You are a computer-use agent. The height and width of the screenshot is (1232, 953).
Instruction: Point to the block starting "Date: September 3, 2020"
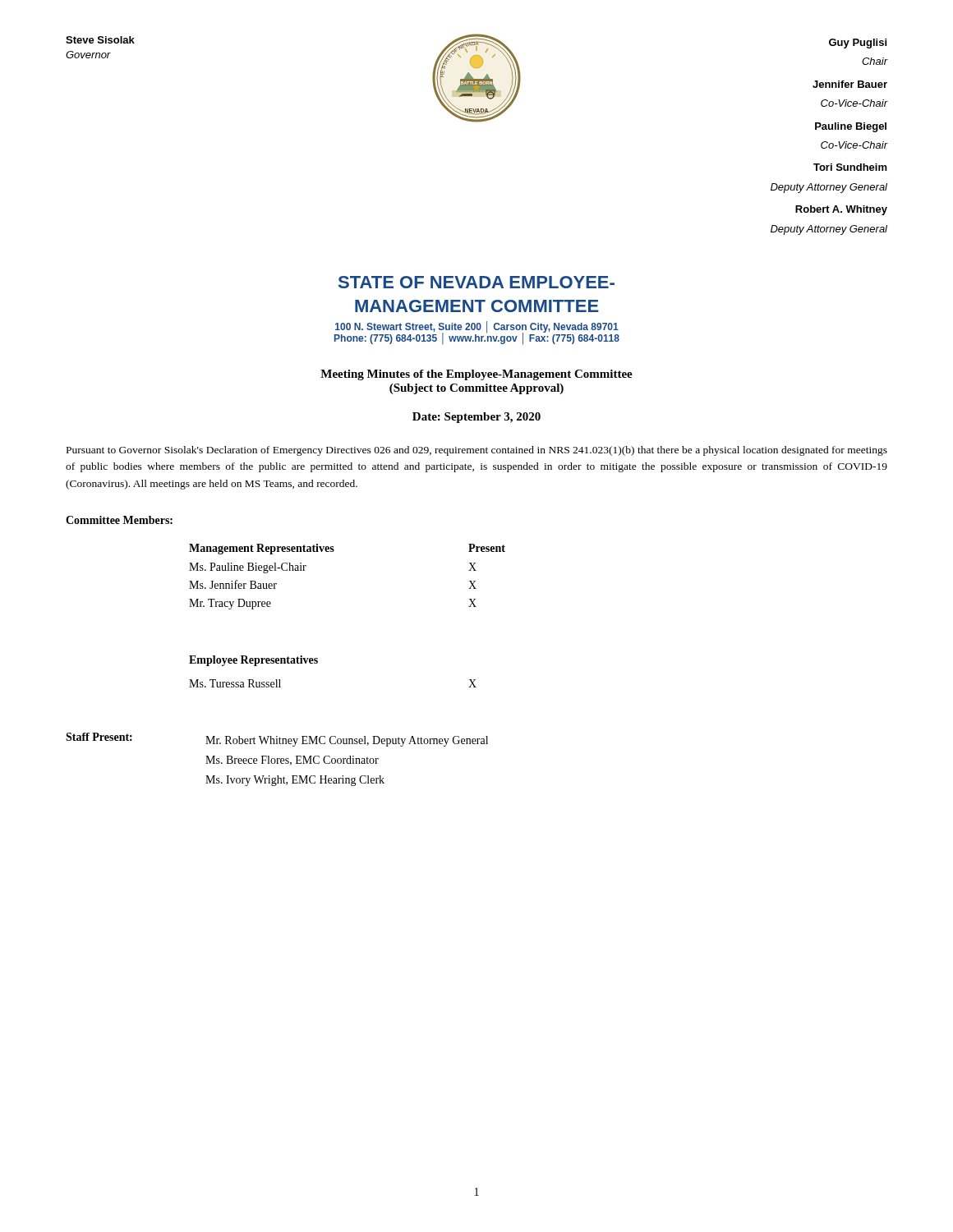point(476,417)
